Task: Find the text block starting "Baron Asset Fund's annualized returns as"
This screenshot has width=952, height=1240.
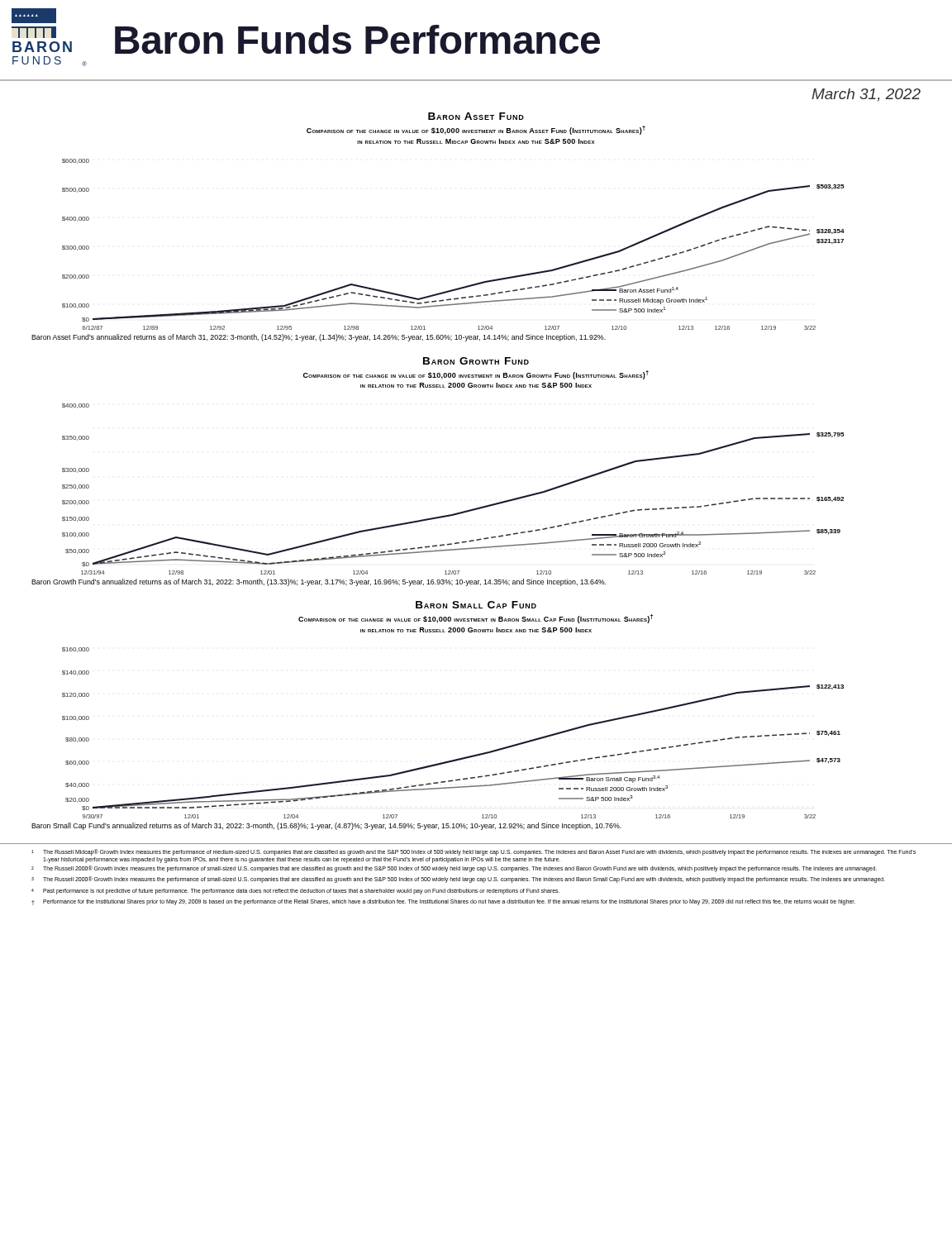Action: click(319, 337)
